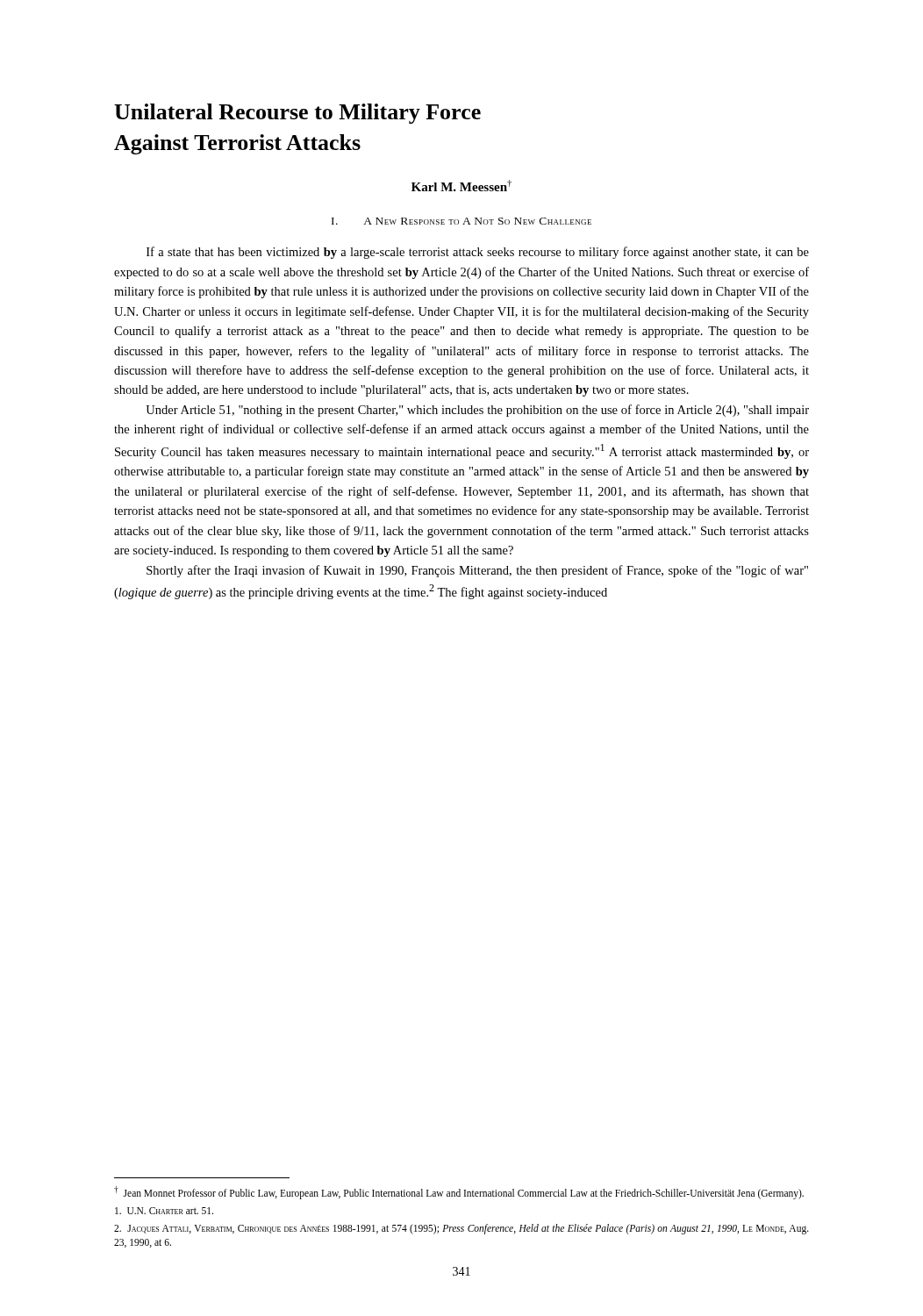Screen dimensions: 1316x923
Task: Find the block on this page that starts "† Jean Monnet Professor of Public"
Action: (462, 1217)
